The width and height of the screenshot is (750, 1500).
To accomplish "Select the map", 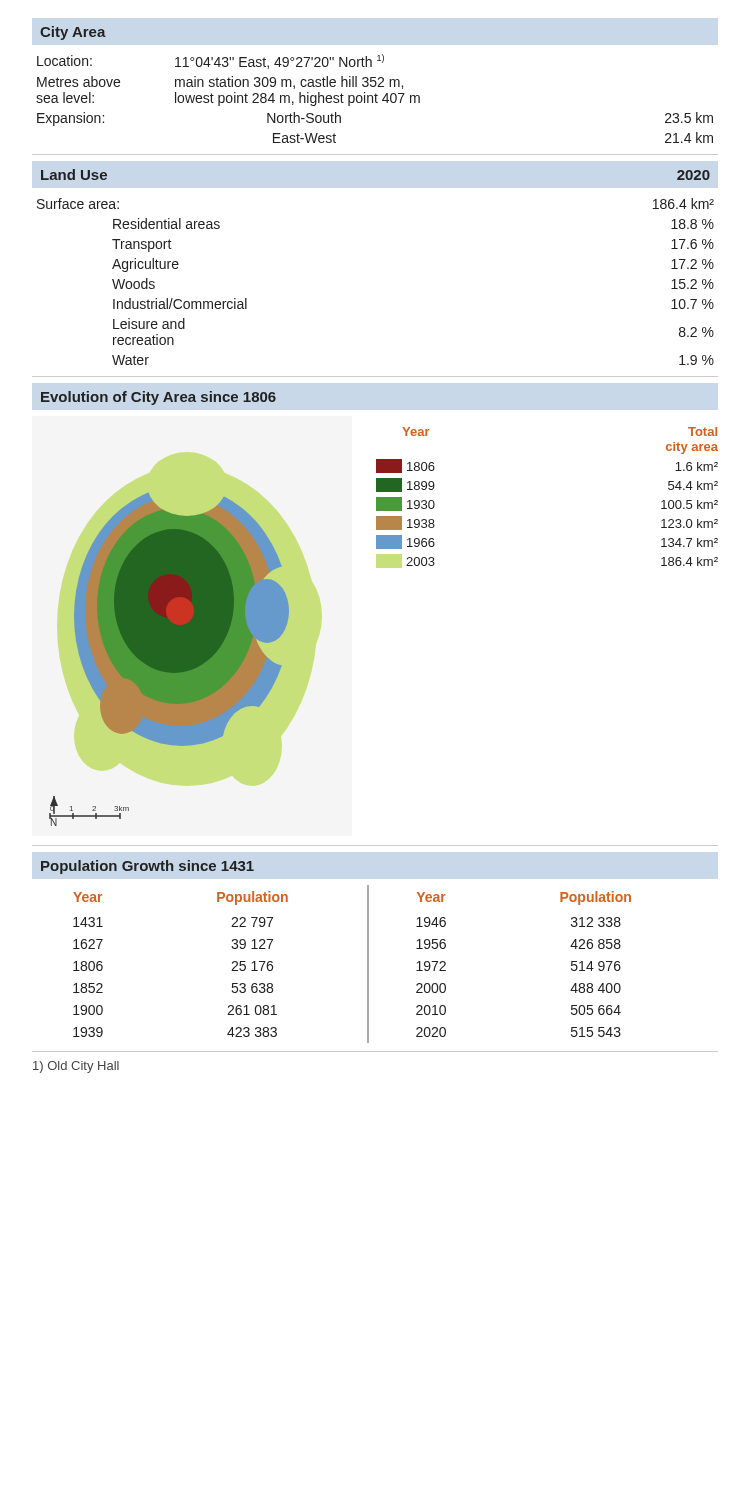I will [x=375, y=627].
